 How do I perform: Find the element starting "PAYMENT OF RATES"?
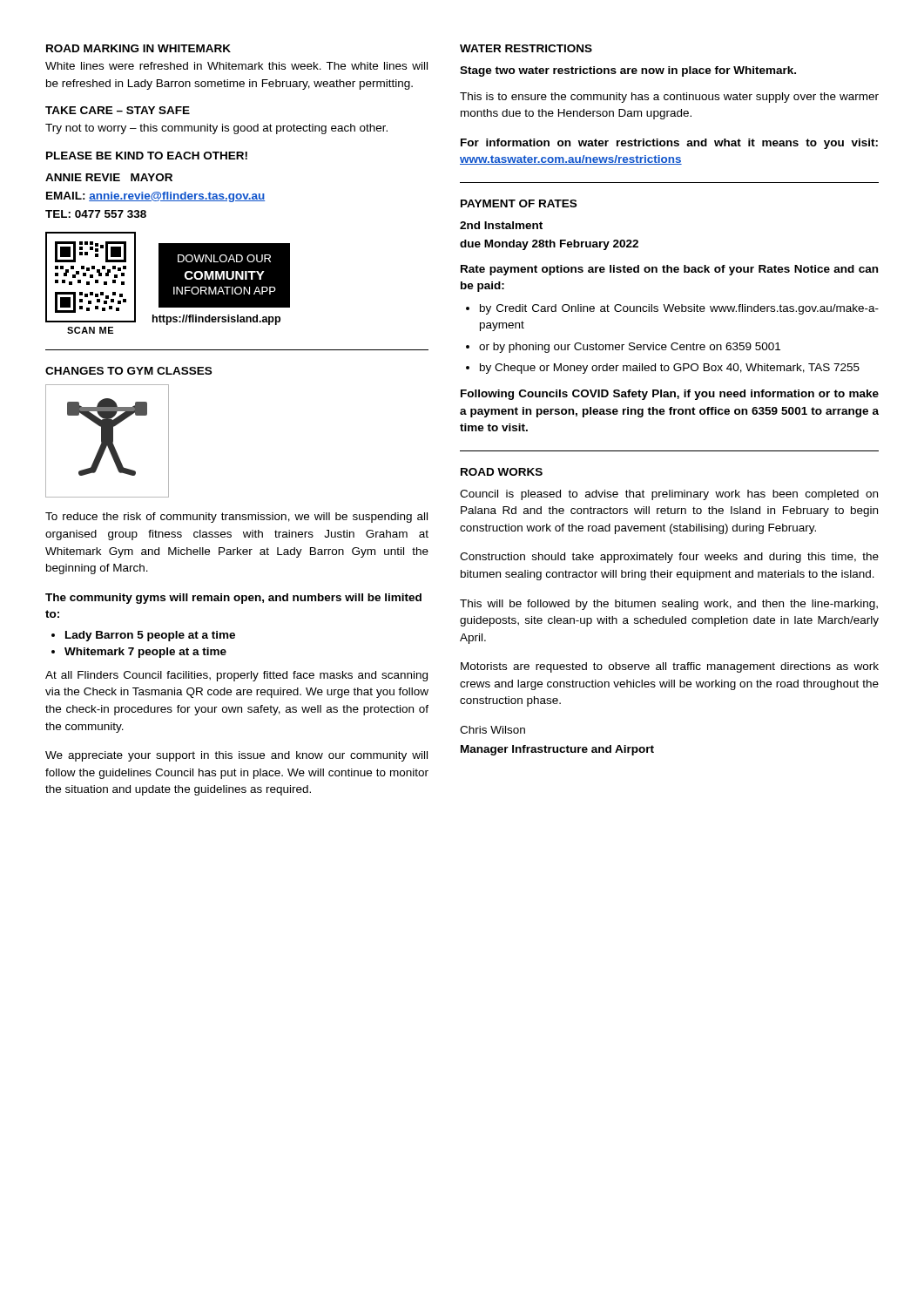519,203
